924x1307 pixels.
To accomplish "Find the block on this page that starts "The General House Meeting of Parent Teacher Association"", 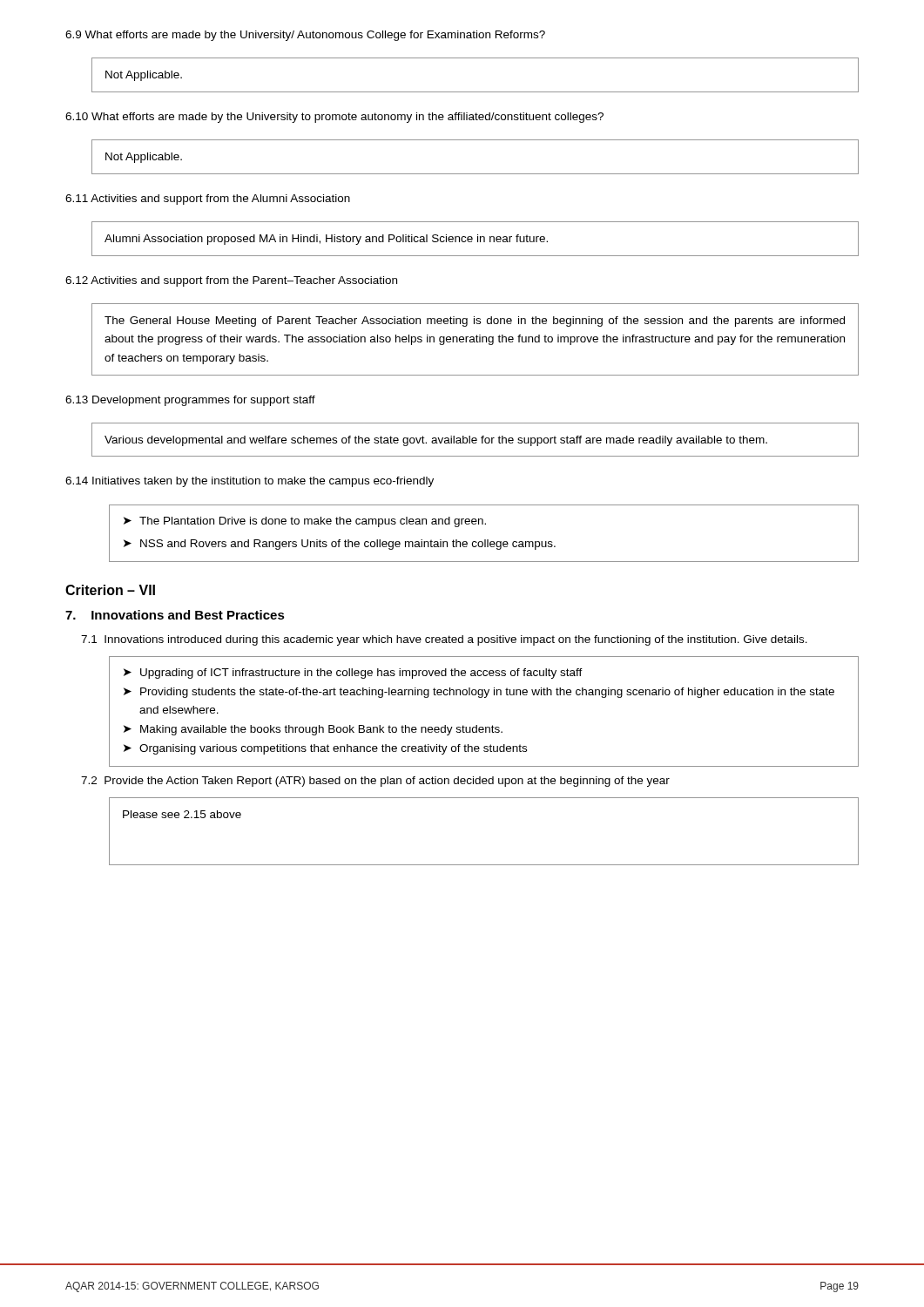I will (x=475, y=339).
